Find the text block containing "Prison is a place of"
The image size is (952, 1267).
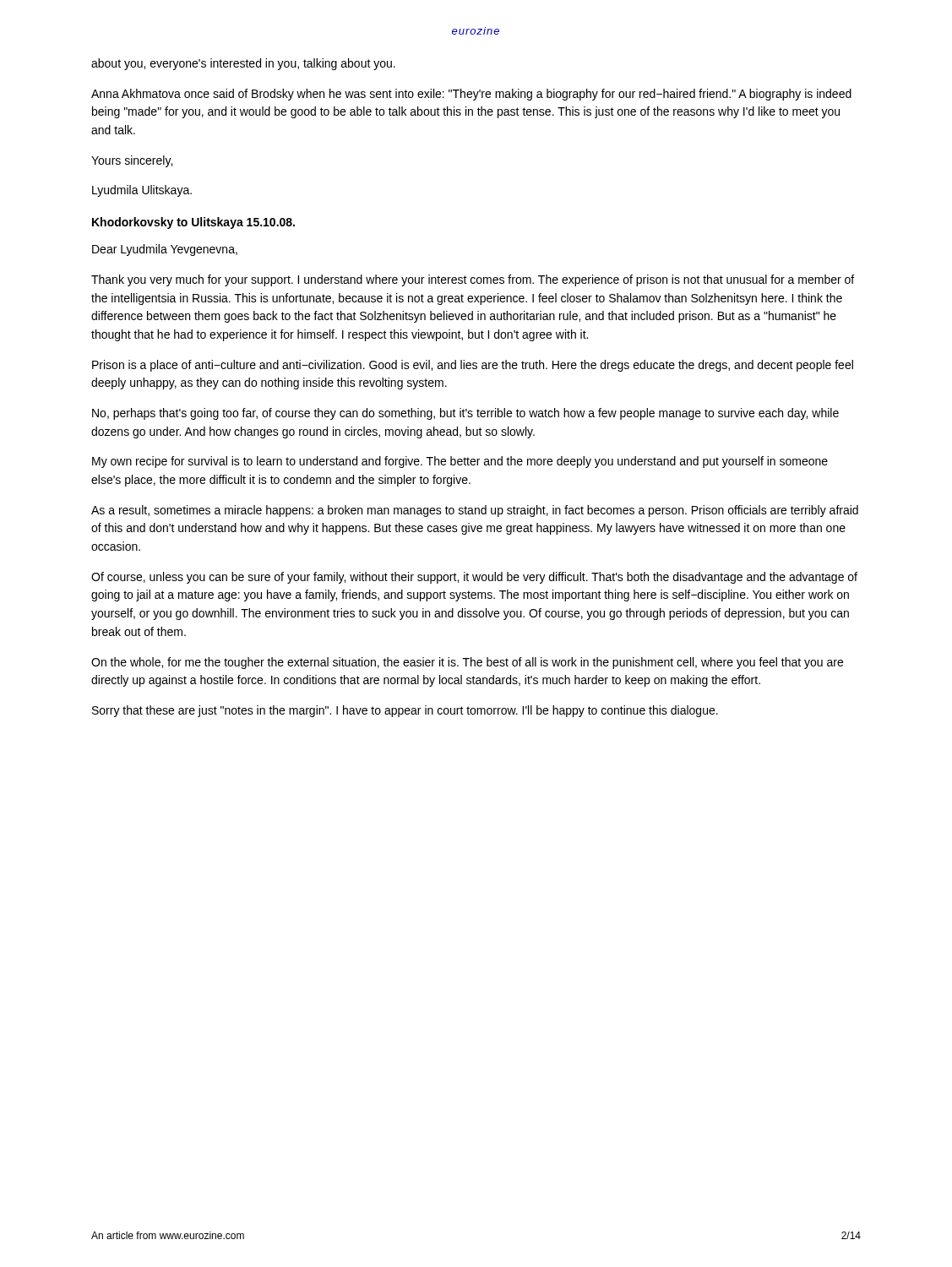[473, 374]
